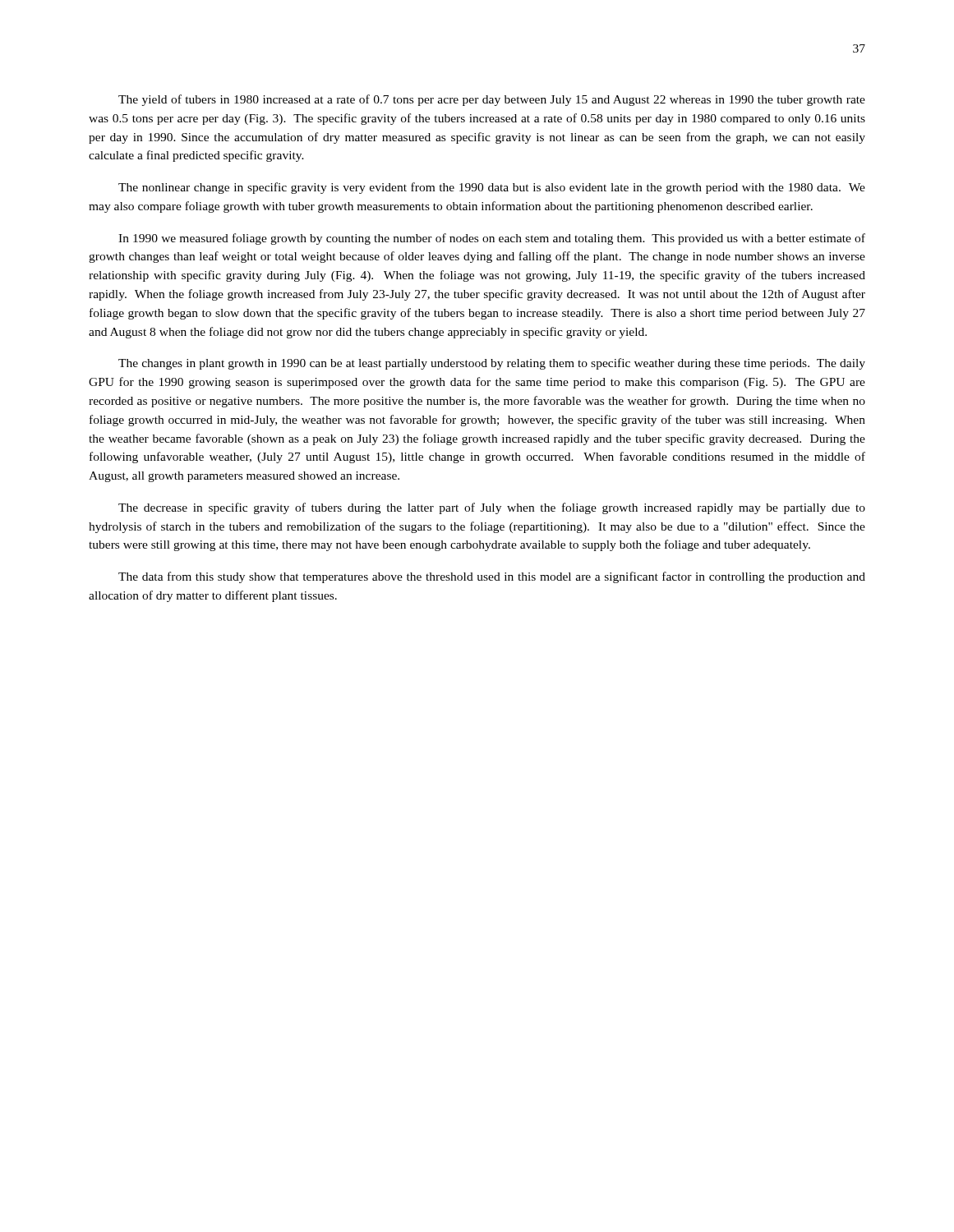The image size is (954, 1232).
Task: Click the passage that begins "The decrease in specific gravity of tubers during"
Action: [477, 526]
